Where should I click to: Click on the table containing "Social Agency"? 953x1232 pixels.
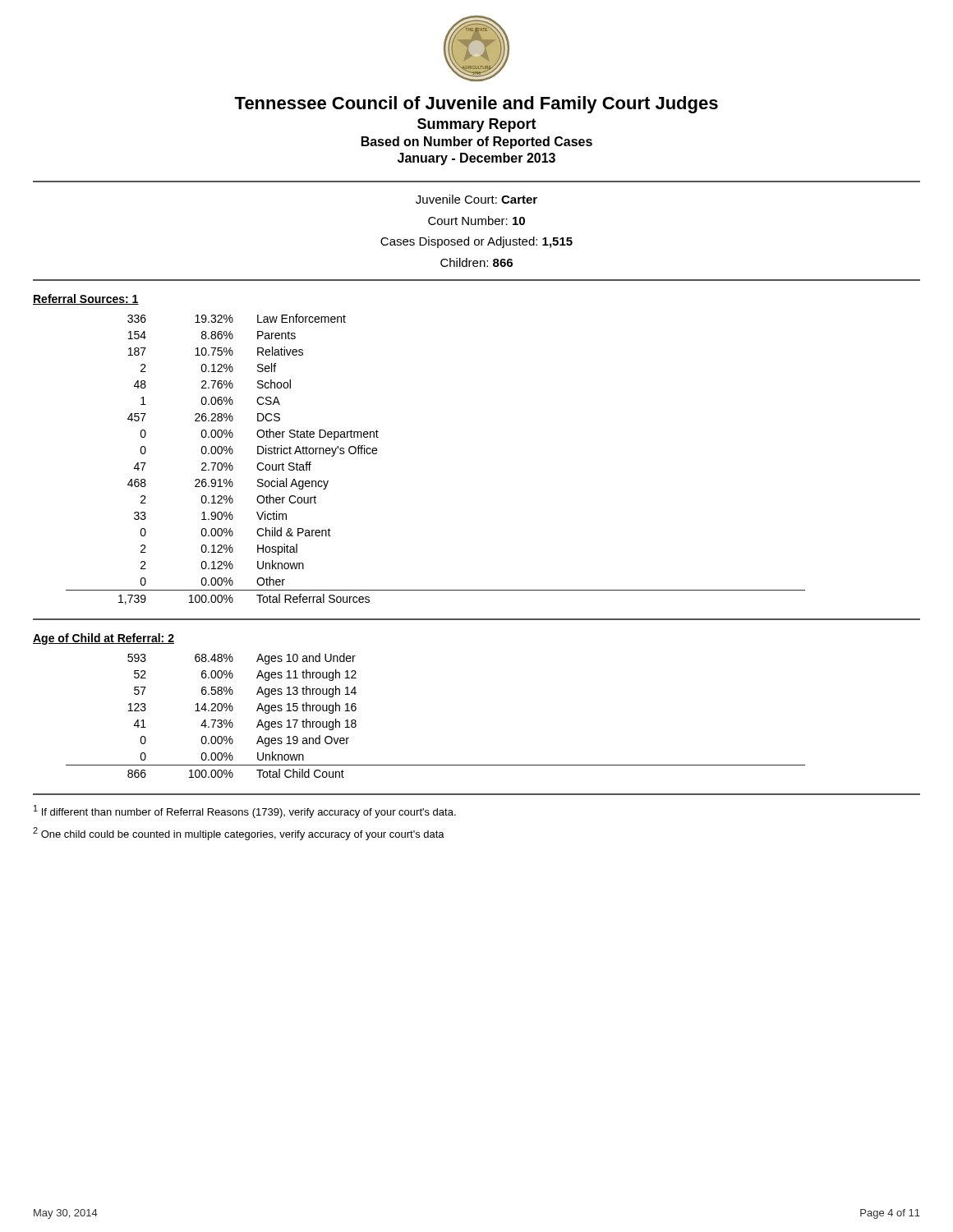click(476, 459)
